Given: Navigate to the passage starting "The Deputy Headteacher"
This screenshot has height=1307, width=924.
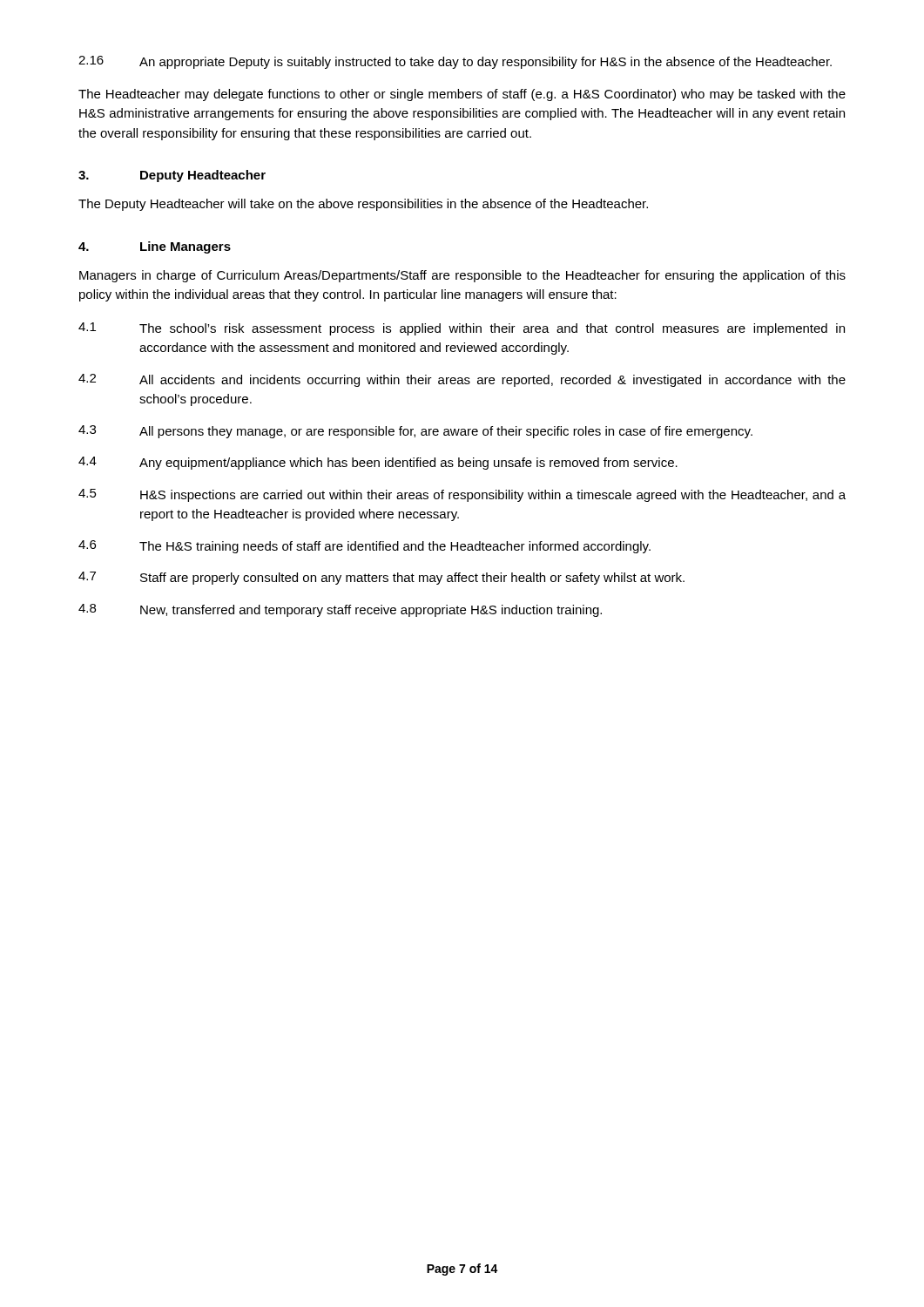Looking at the screenshot, I should (x=462, y=204).
